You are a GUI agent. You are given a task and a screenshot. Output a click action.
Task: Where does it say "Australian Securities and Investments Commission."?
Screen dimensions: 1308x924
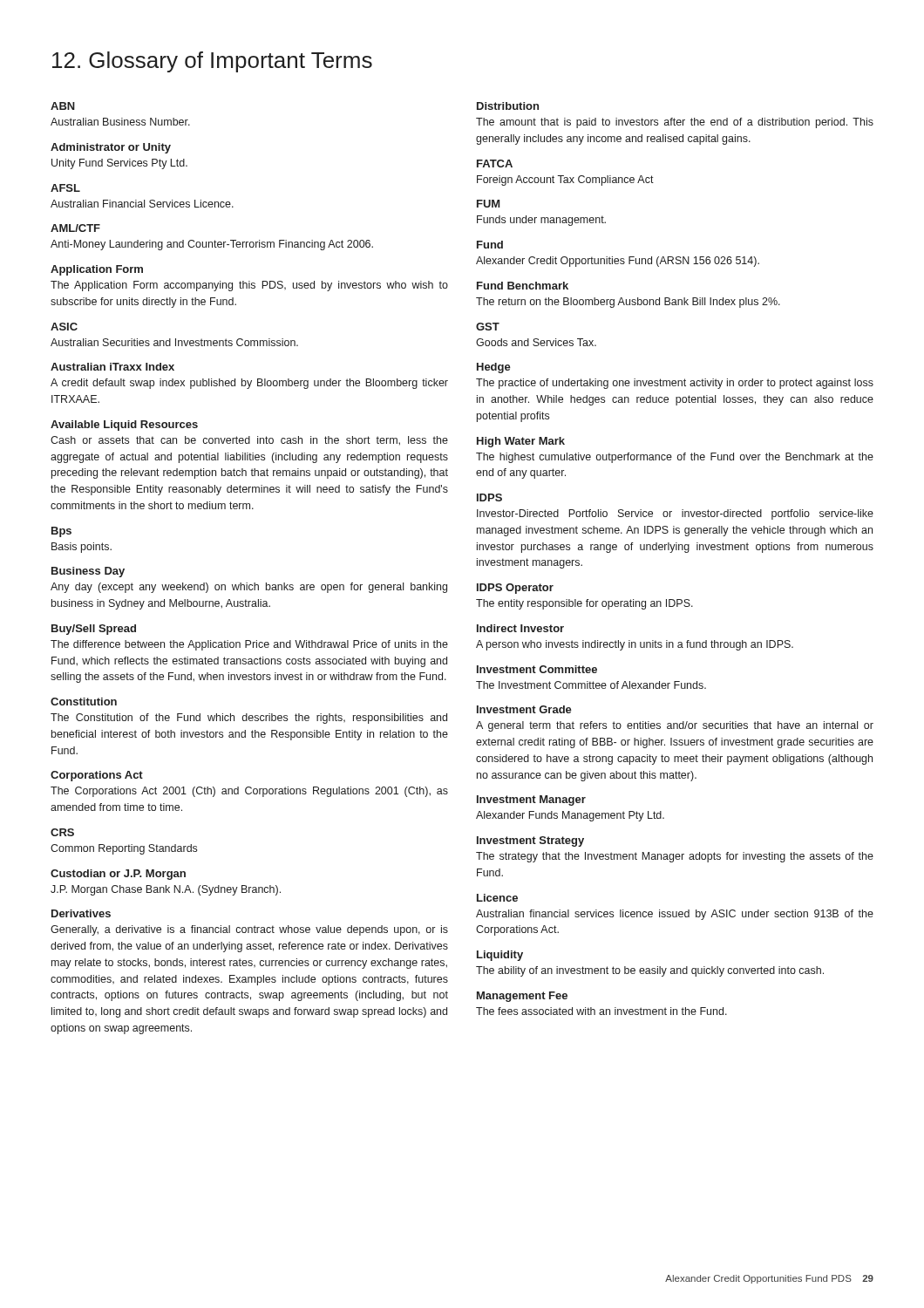249,343
